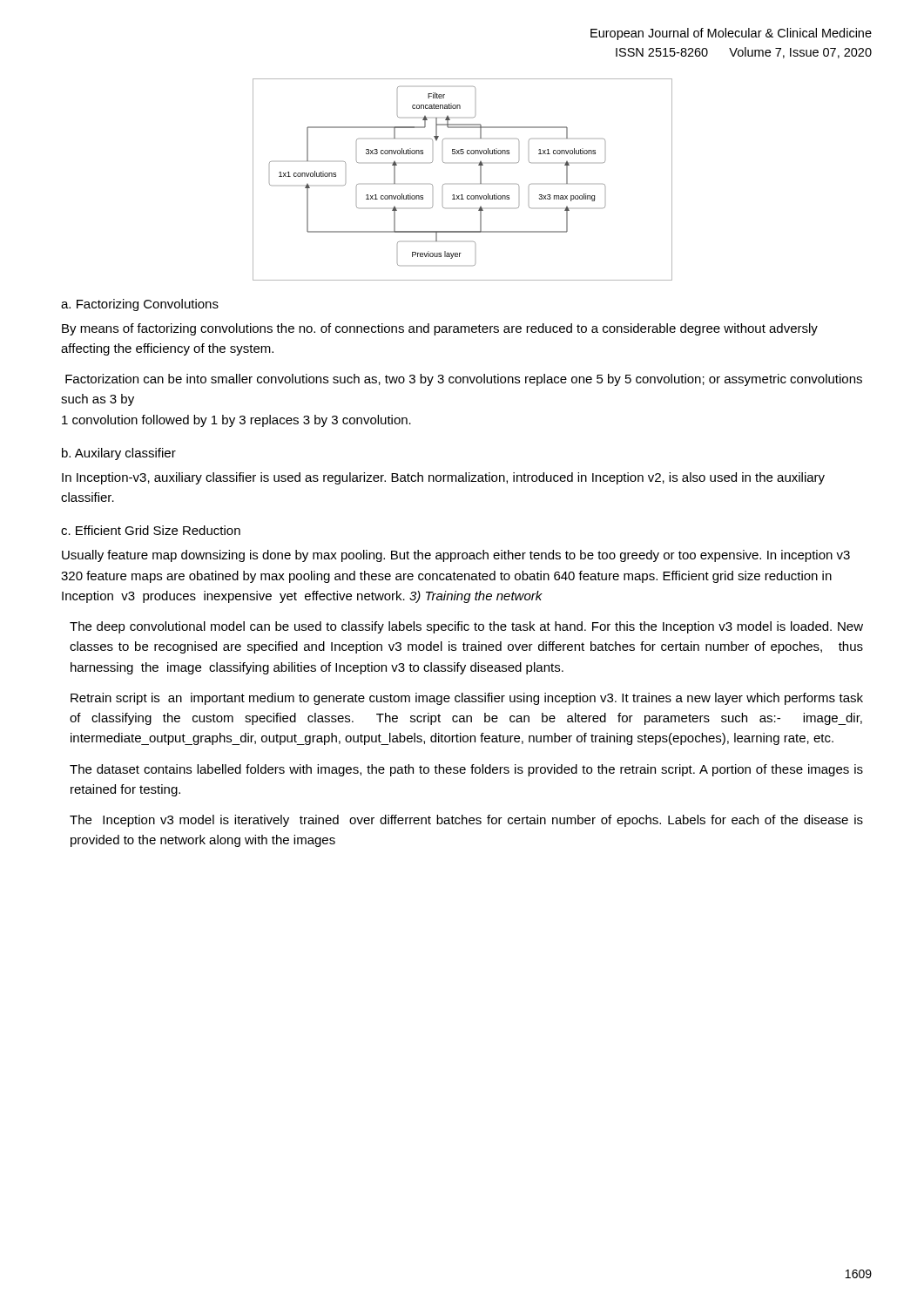Click the section header that begins "c. Efficient Grid Size"
The width and height of the screenshot is (924, 1307).
click(151, 530)
